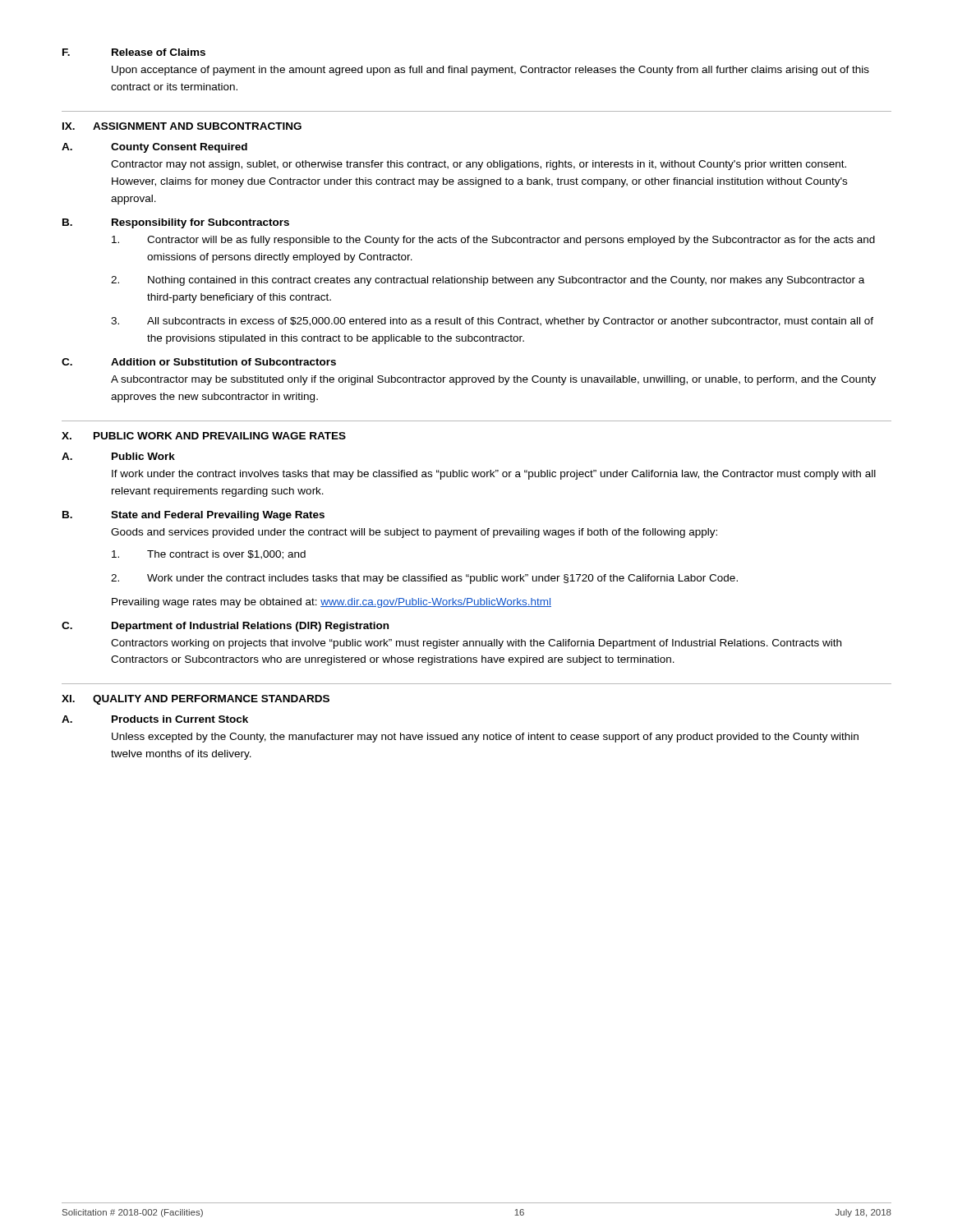
Task: Click the passage that begins "A subcontractor may be substituted only if"
Action: [x=493, y=388]
